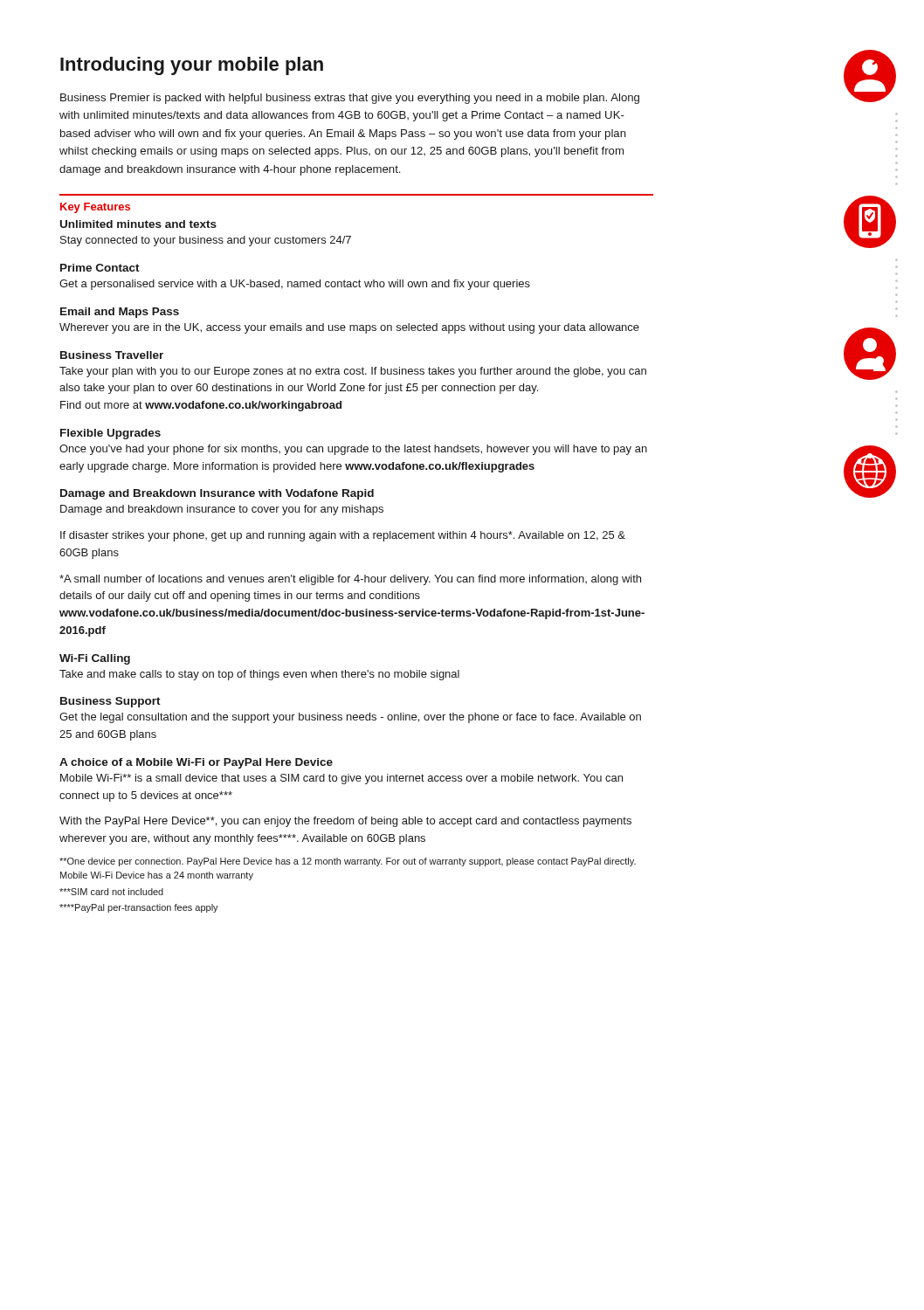Screen dimensions: 1310x924
Task: Locate the block of text that opens with "One device per"
Action: [x=348, y=868]
